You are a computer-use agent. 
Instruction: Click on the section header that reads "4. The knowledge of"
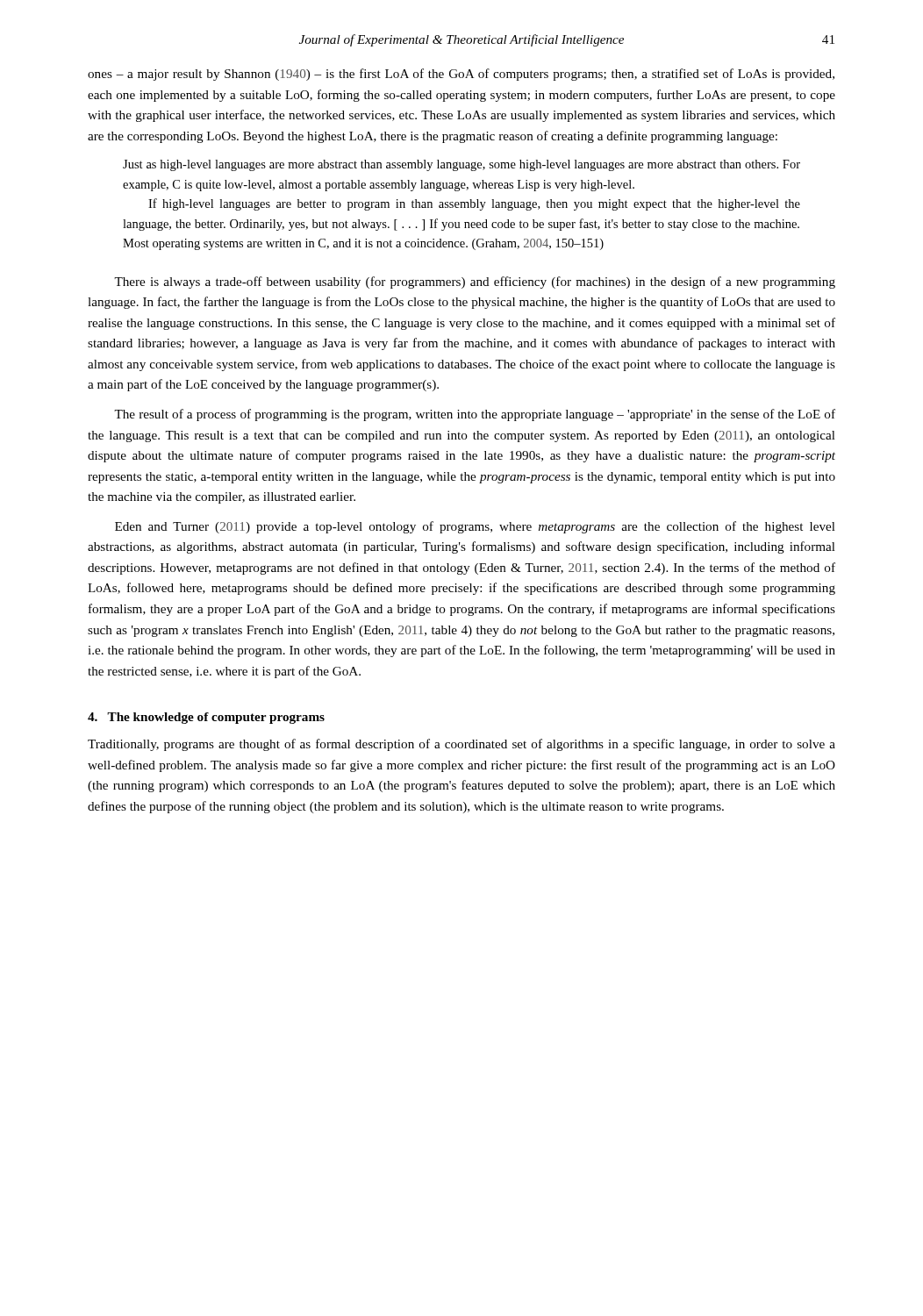tap(206, 717)
